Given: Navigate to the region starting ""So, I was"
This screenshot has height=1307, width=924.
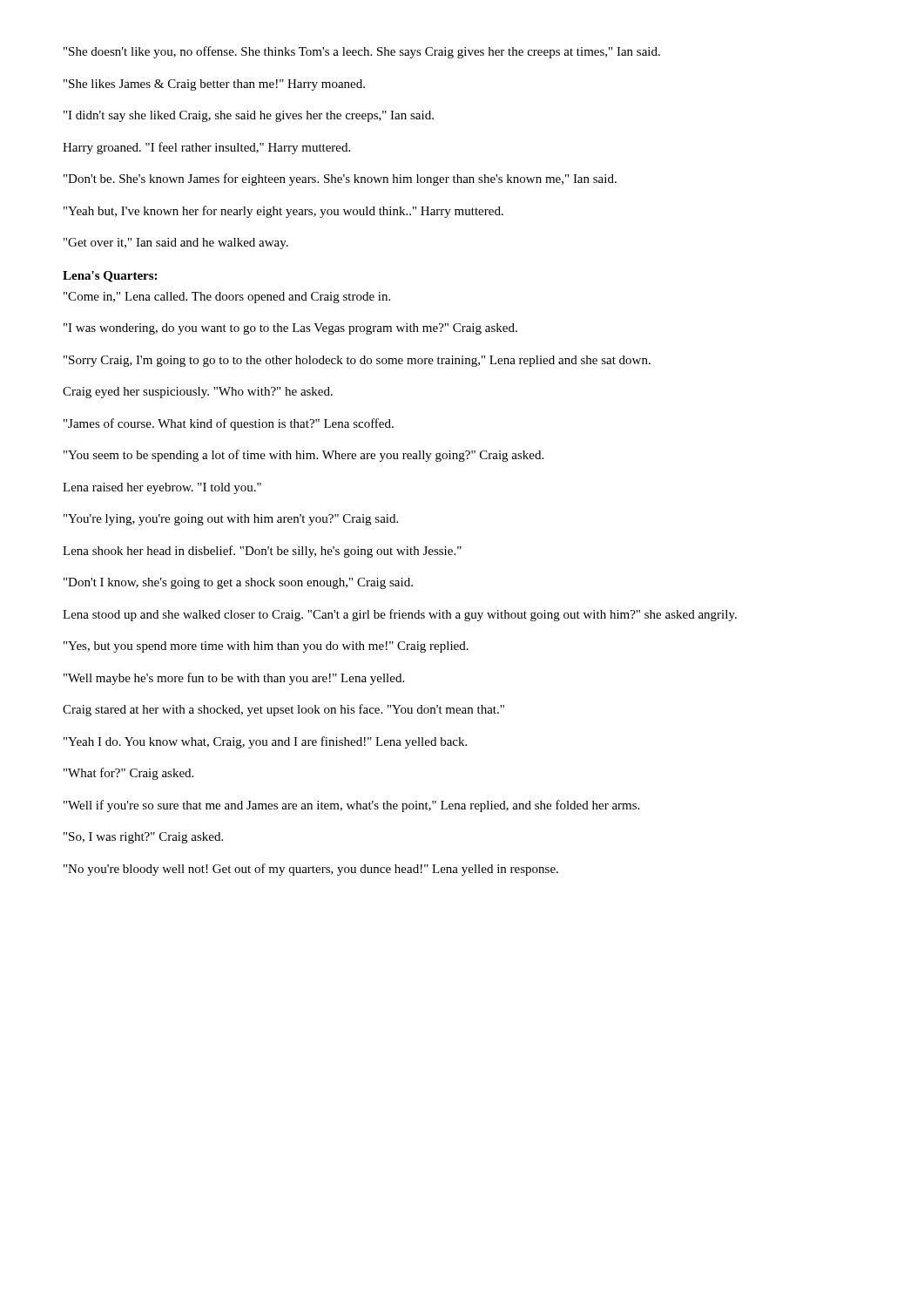Looking at the screenshot, I should click(x=143, y=836).
